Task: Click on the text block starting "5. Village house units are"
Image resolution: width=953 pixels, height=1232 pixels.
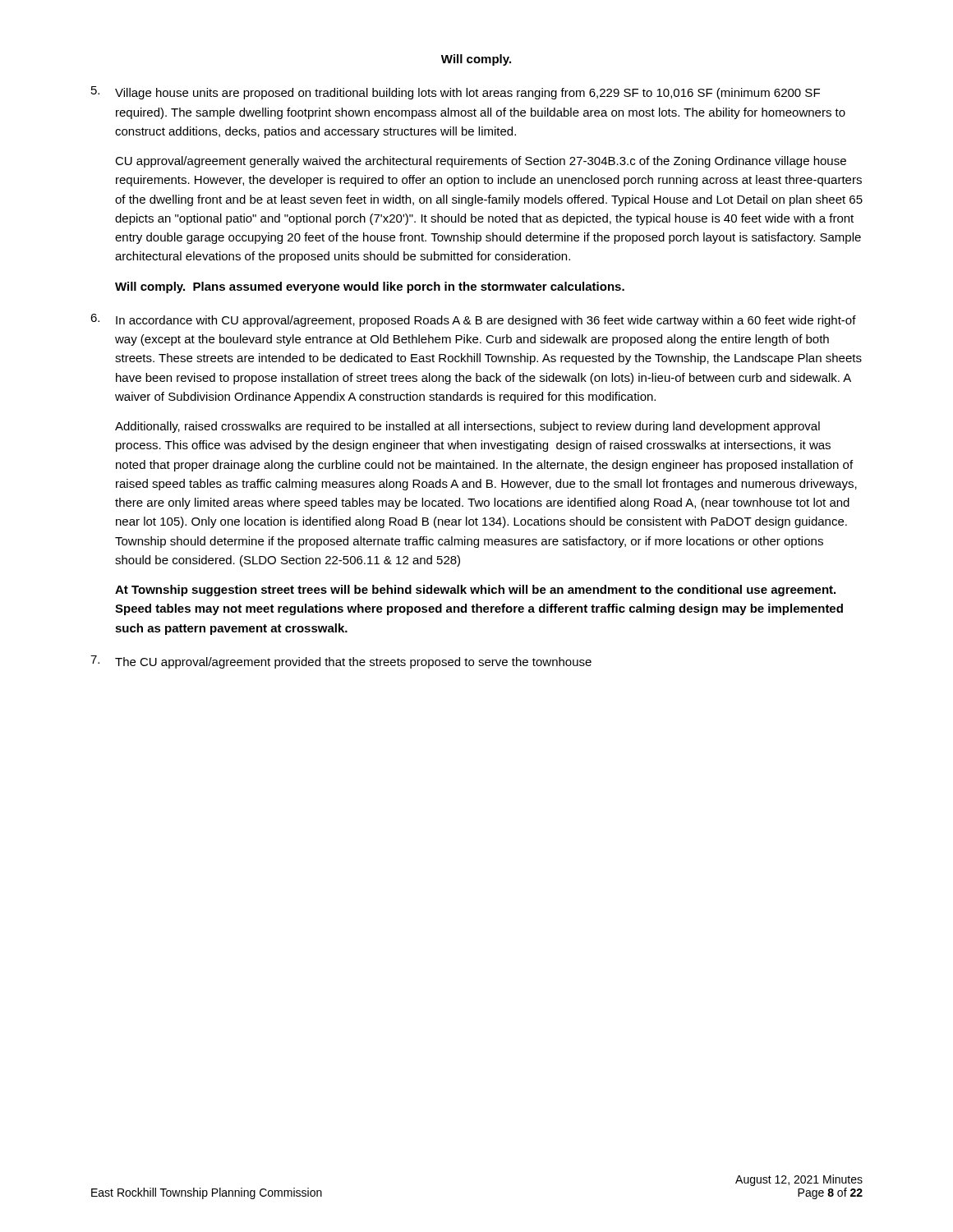Action: pyautogui.click(x=476, y=112)
